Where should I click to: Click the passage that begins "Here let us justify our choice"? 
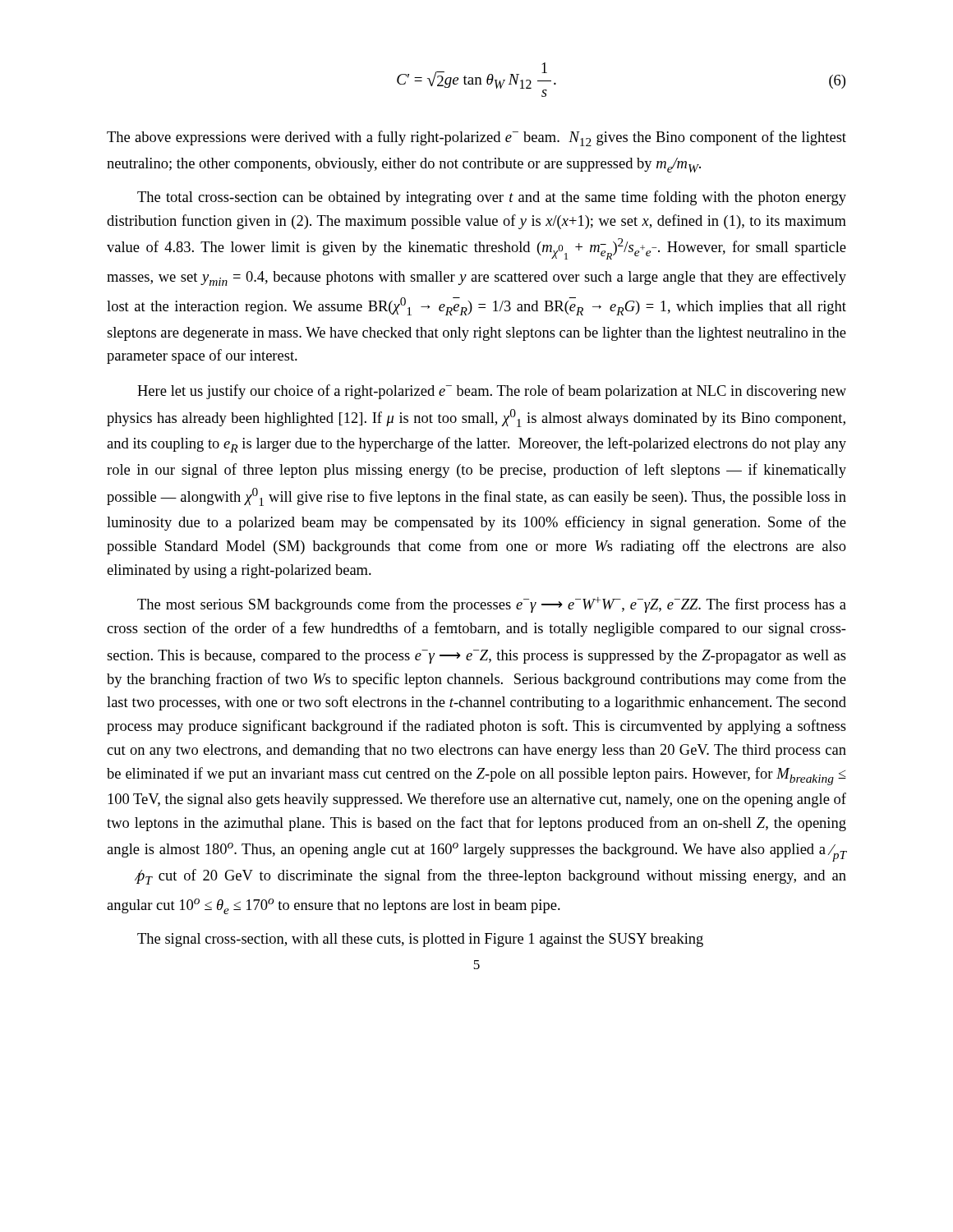(x=476, y=479)
